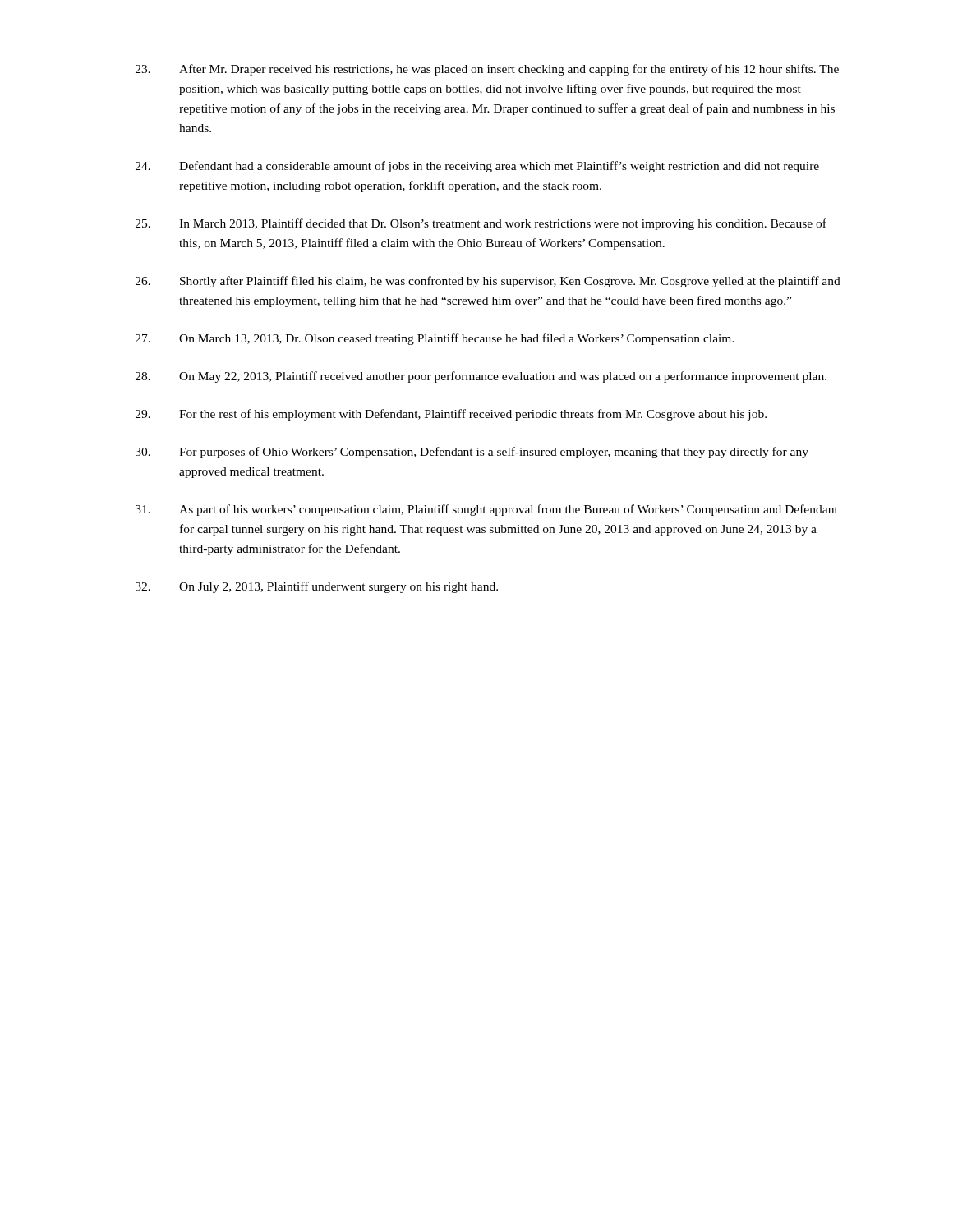This screenshot has height=1232, width=953.
Task: Click on the list item containing "26. Shortly after Plaintiff filed"
Action: click(x=476, y=291)
